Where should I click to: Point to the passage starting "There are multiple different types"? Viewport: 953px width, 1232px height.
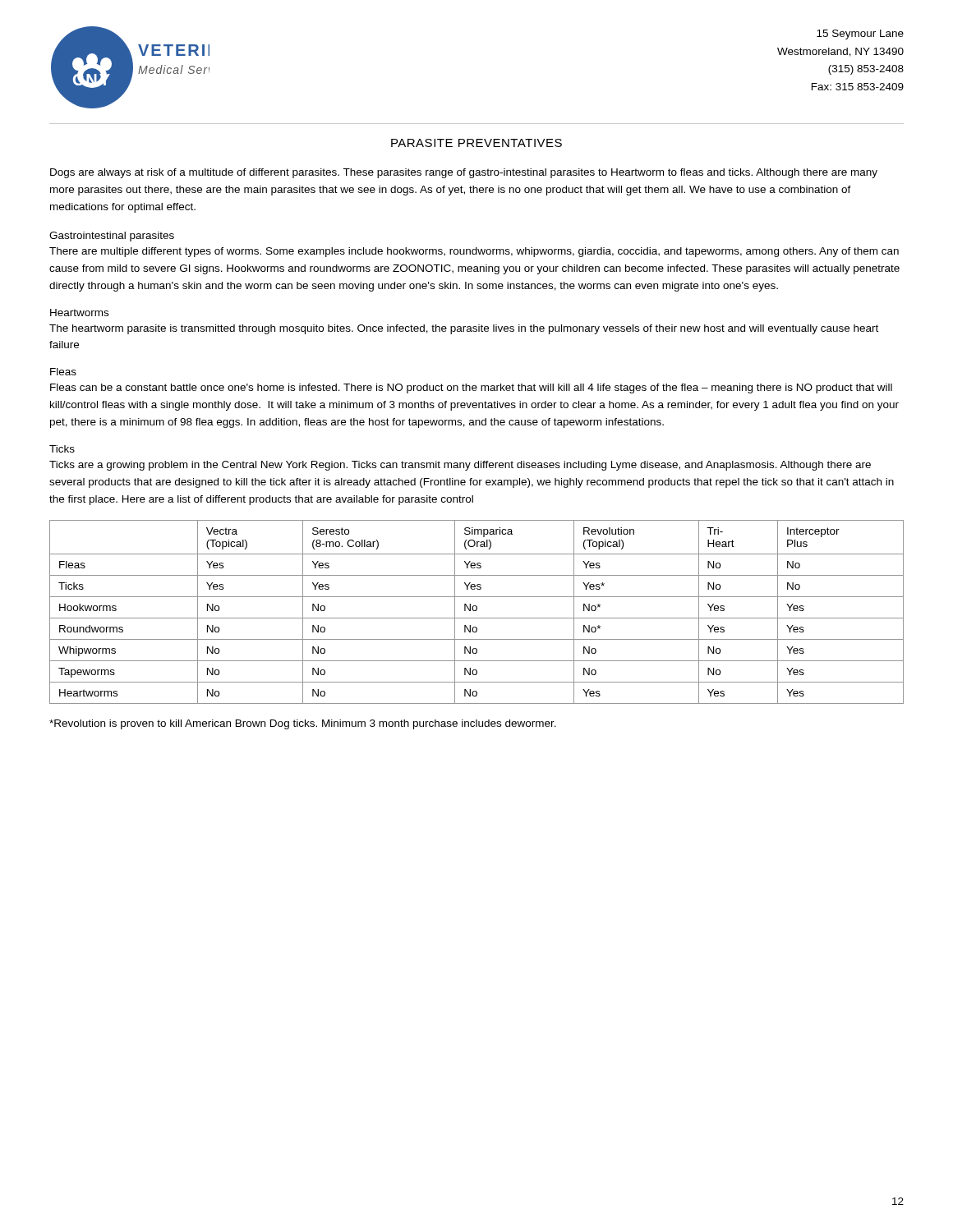click(x=474, y=268)
